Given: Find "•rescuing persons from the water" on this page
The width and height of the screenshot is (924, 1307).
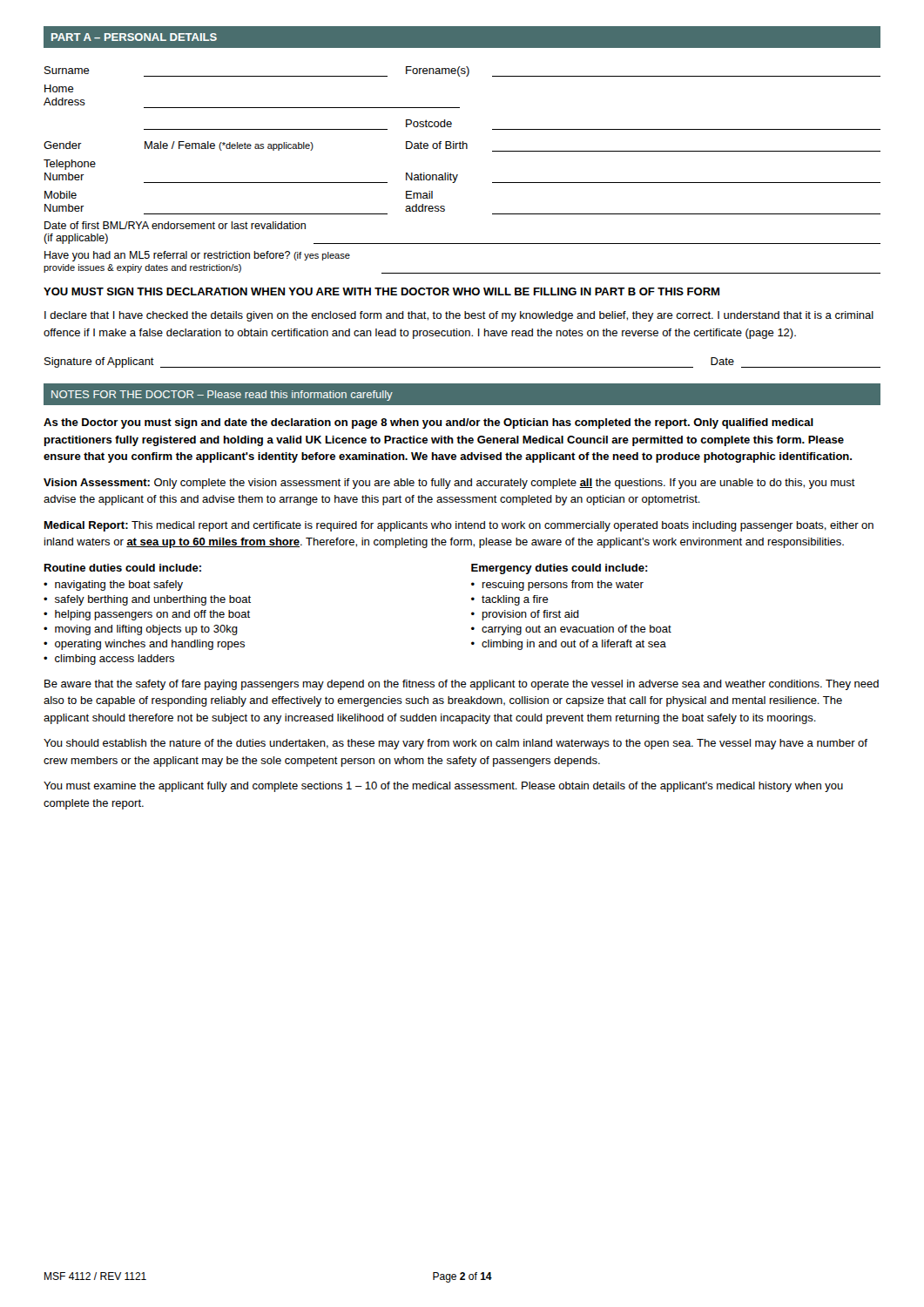Looking at the screenshot, I should point(557,584).
